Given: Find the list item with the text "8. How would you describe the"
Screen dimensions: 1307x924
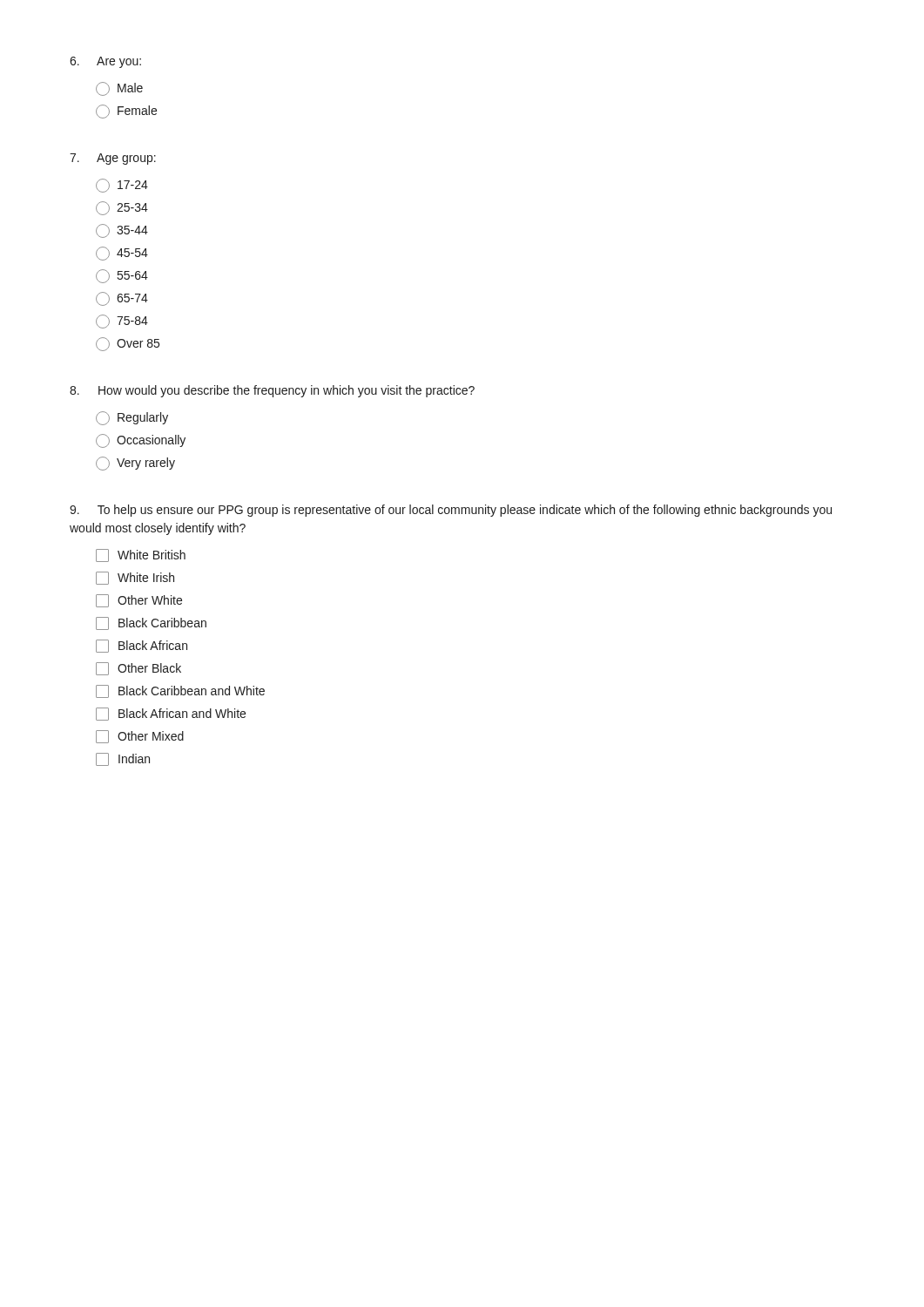Looking at the screenshot, I should click(x=272, y=391).
